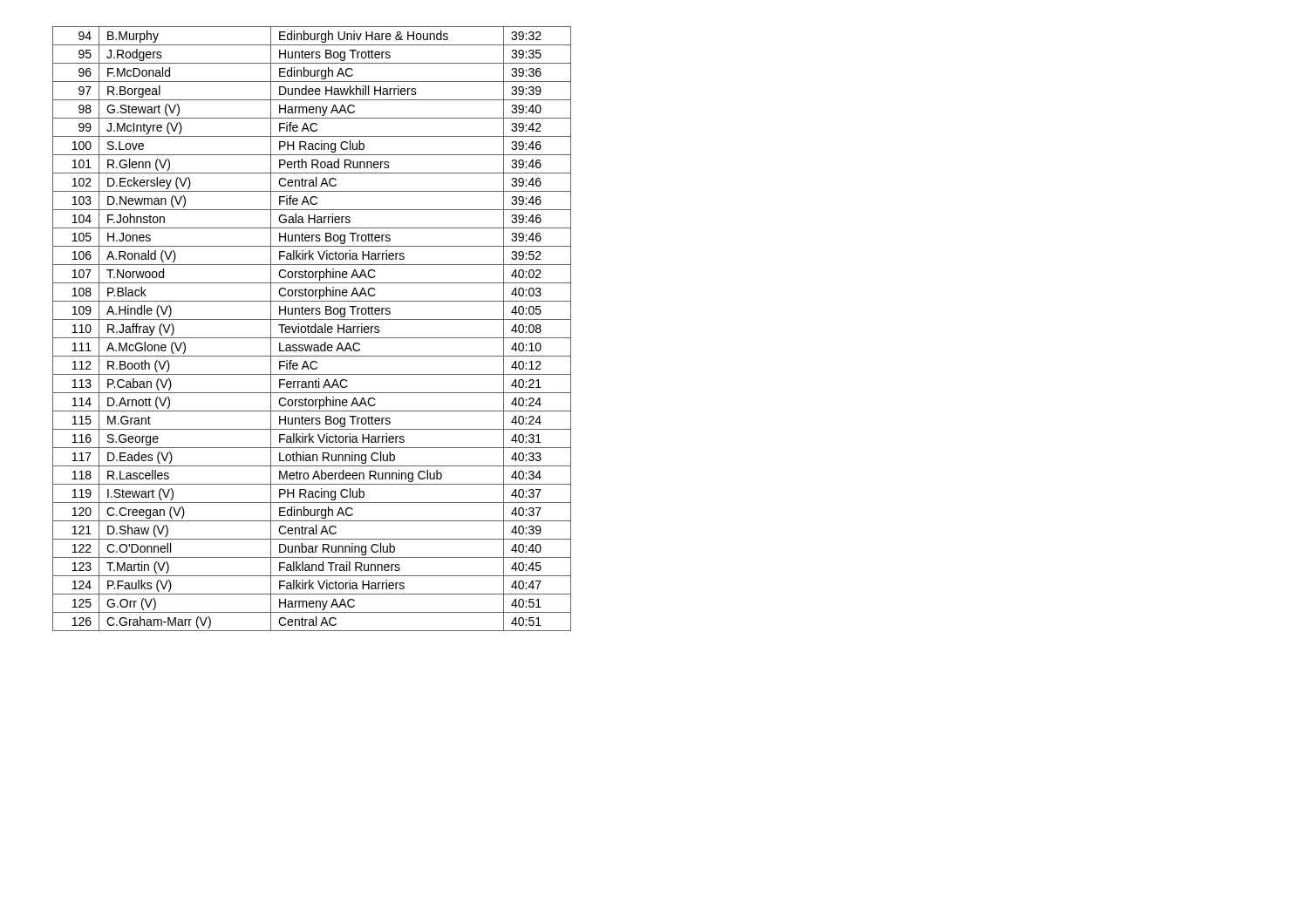
Task: Click on the table containing "Falkland Trail Runners"
Action: 312,329
